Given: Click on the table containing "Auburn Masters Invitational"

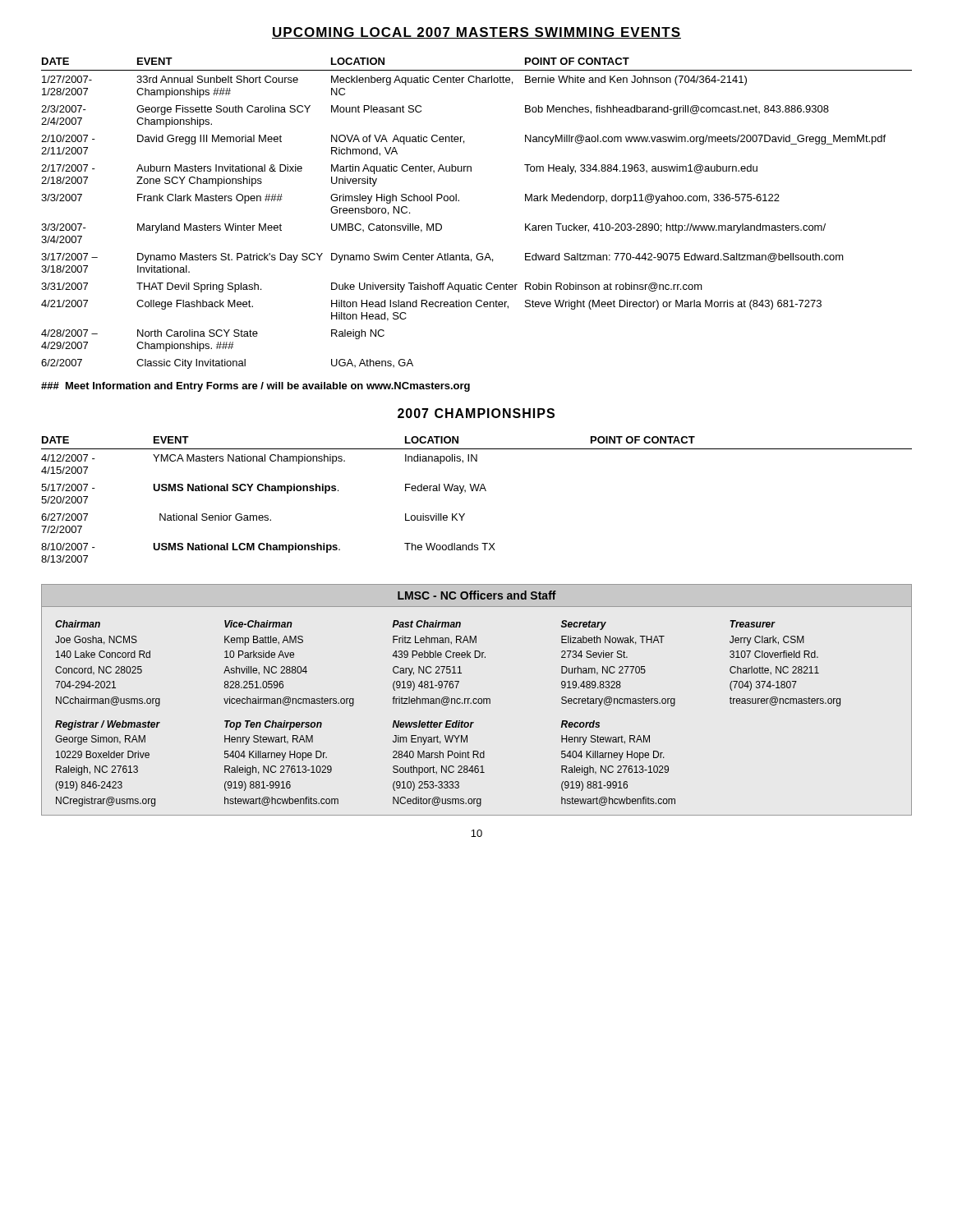Looking at the screenshot, I should [x=476, y=212].
